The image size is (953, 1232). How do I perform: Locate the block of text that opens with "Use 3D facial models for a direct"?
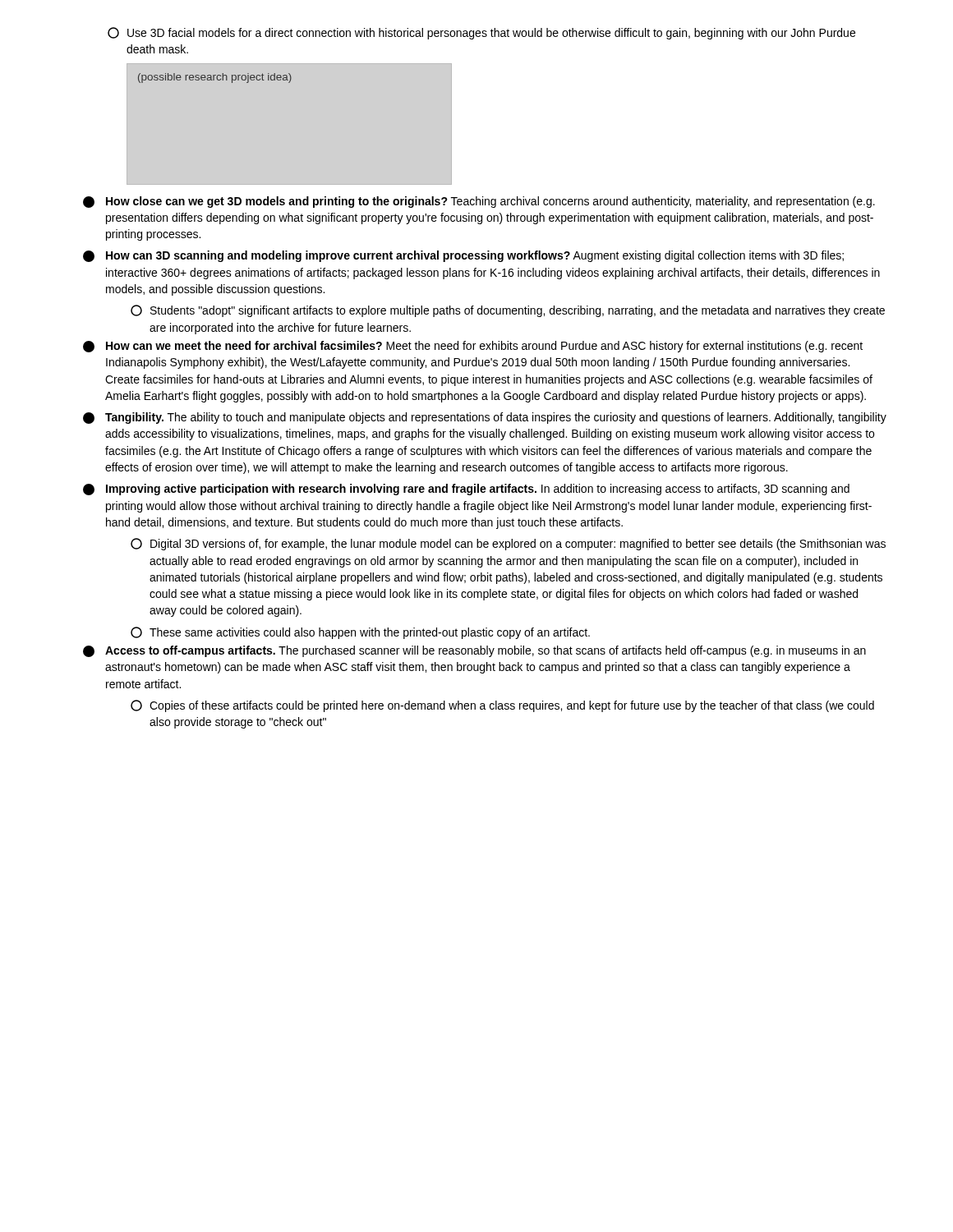point(481,33)
